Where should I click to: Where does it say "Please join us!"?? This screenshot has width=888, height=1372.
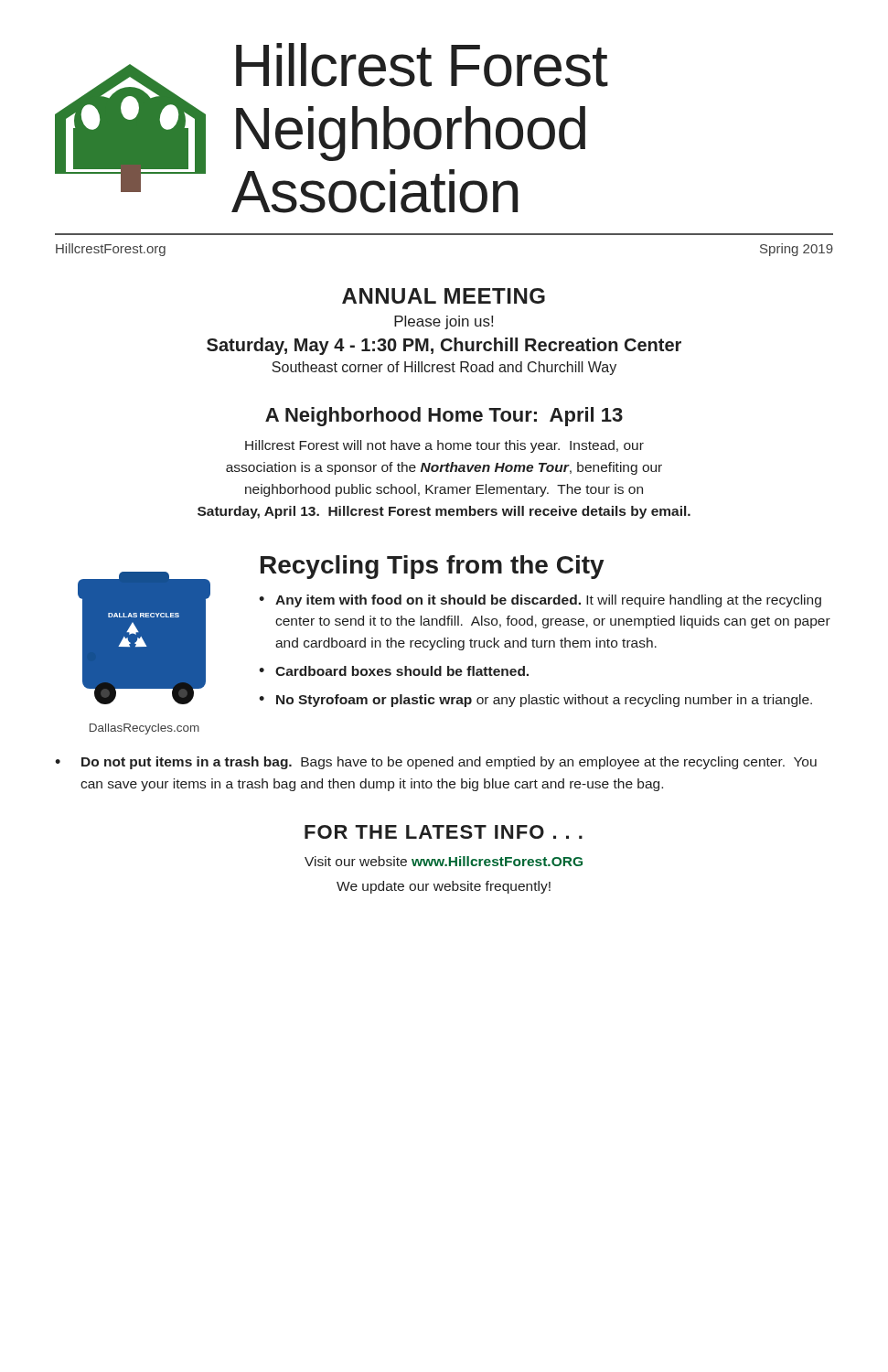coord(444,322)
